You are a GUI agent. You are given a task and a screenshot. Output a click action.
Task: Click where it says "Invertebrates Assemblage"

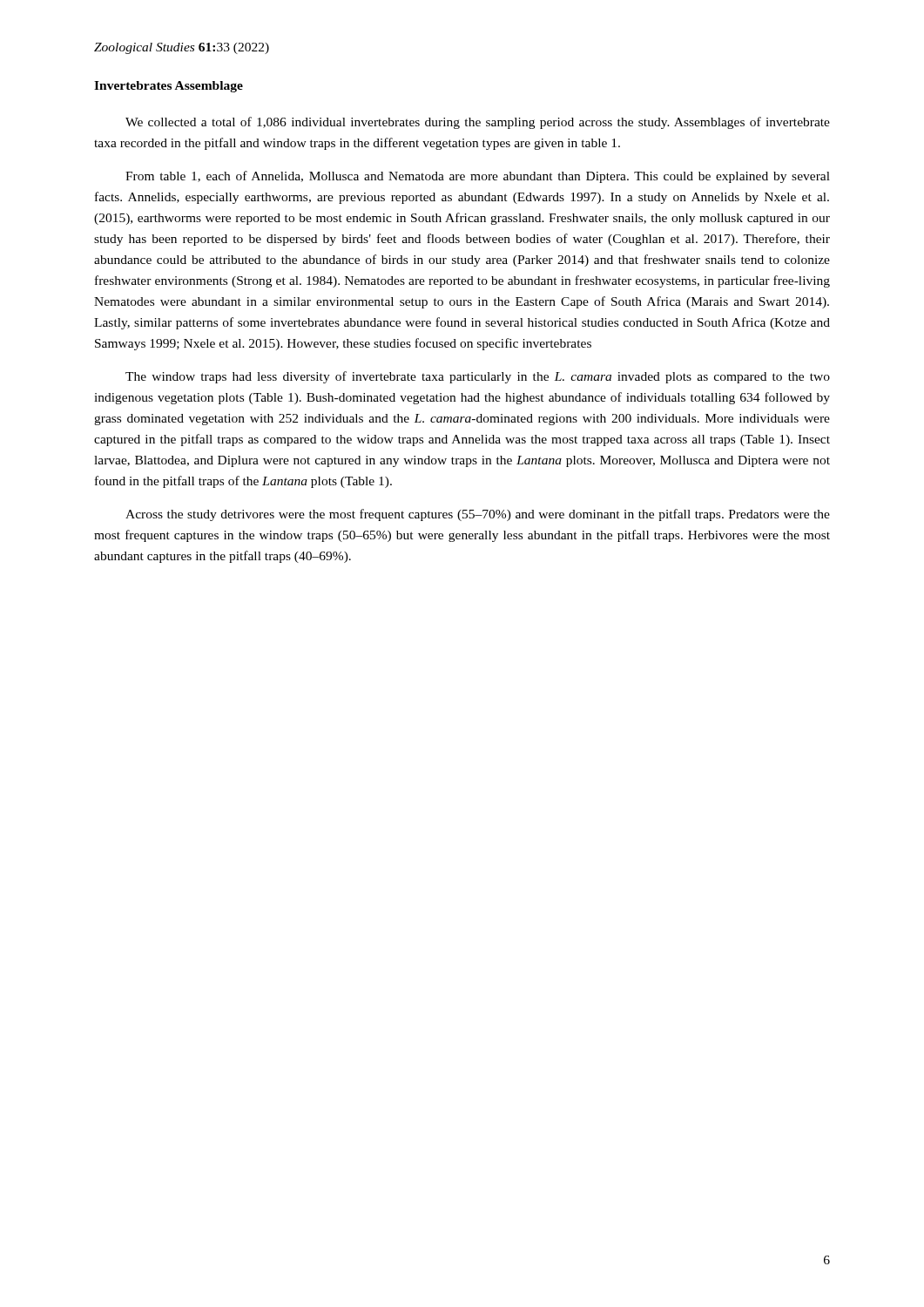point(168,85)
